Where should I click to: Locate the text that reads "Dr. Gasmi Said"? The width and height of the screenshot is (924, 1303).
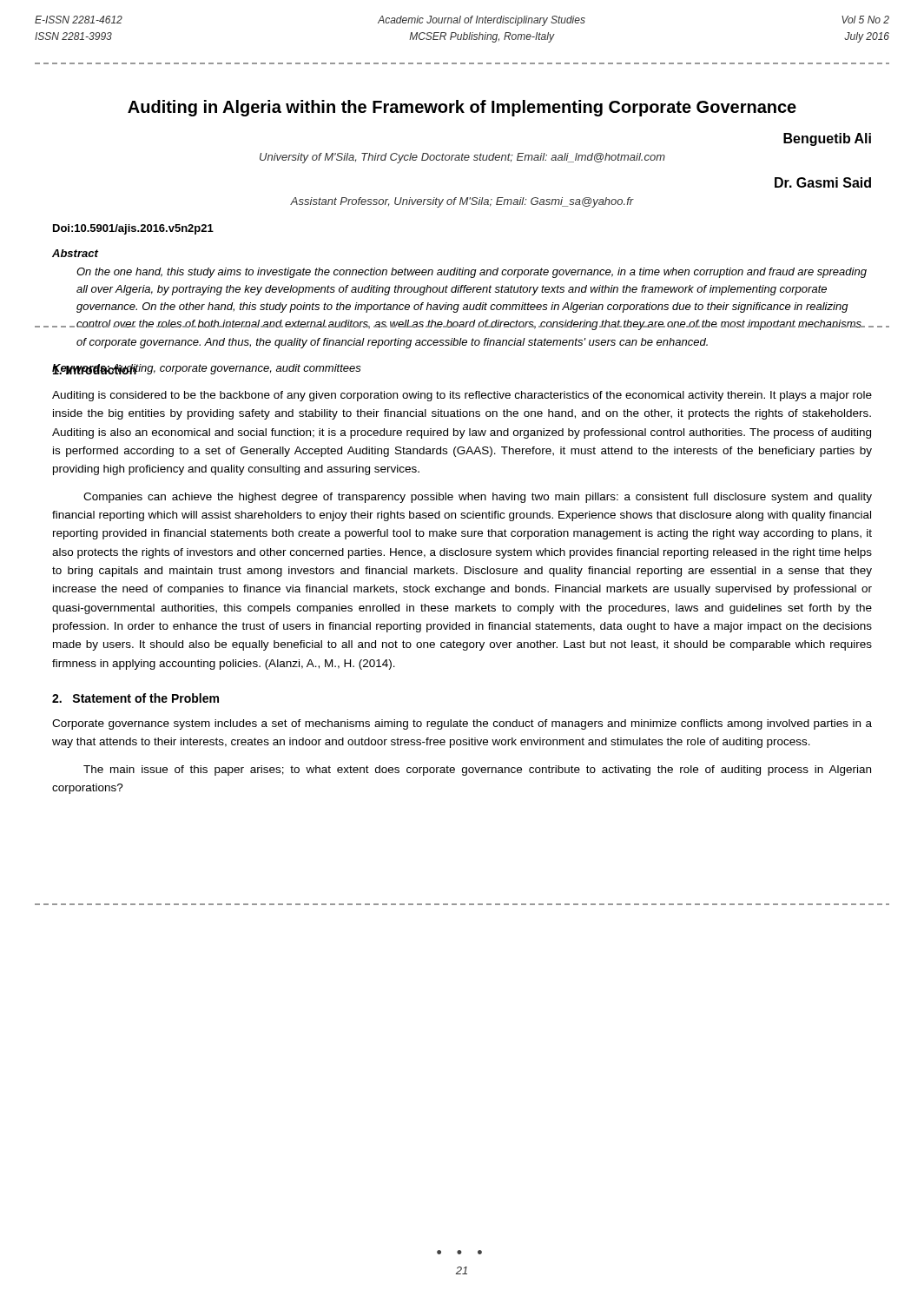[823, 183]
